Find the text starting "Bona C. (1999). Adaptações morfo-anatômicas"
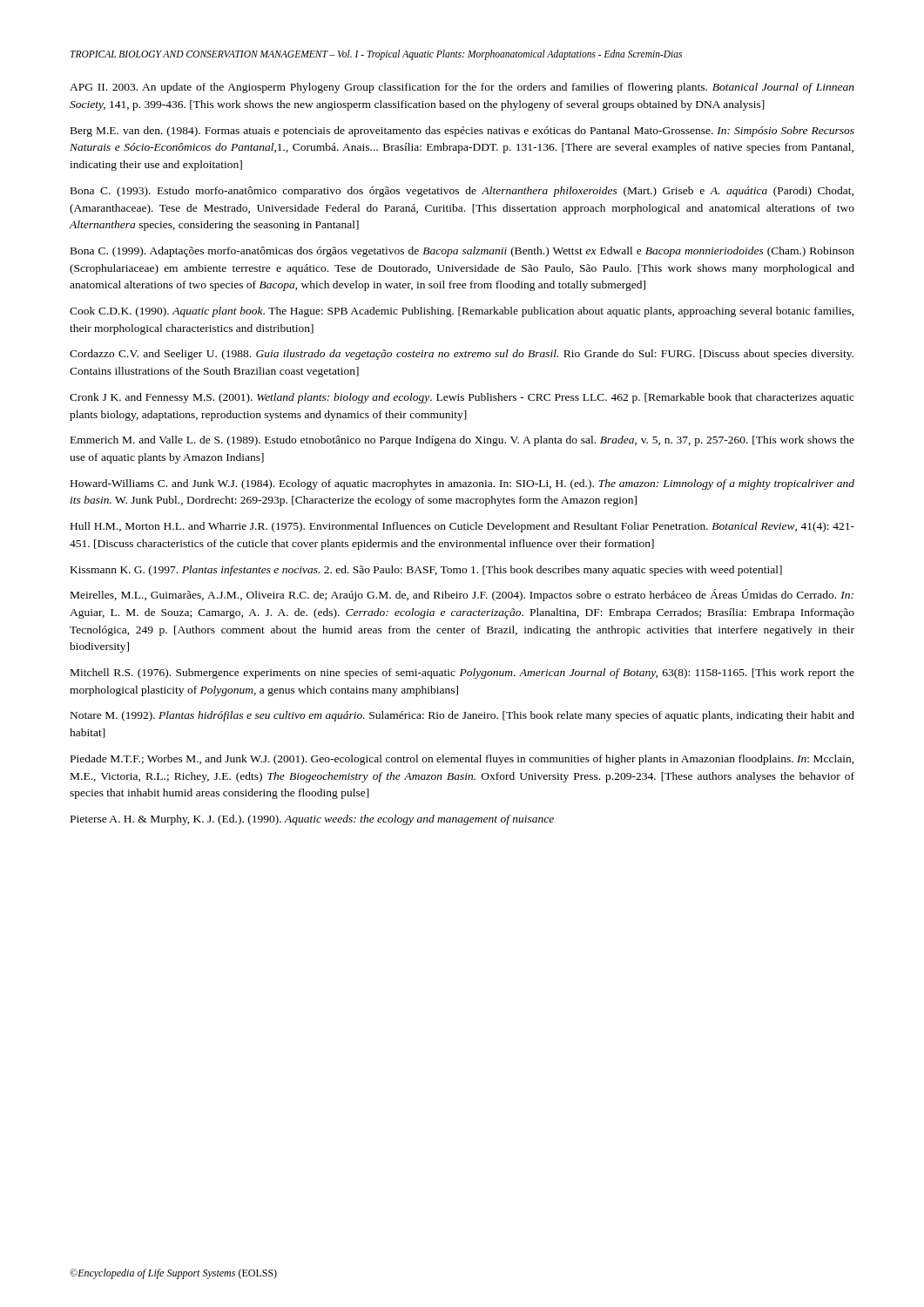Screen dimensions: 1307x924 [x=462, y=268]
